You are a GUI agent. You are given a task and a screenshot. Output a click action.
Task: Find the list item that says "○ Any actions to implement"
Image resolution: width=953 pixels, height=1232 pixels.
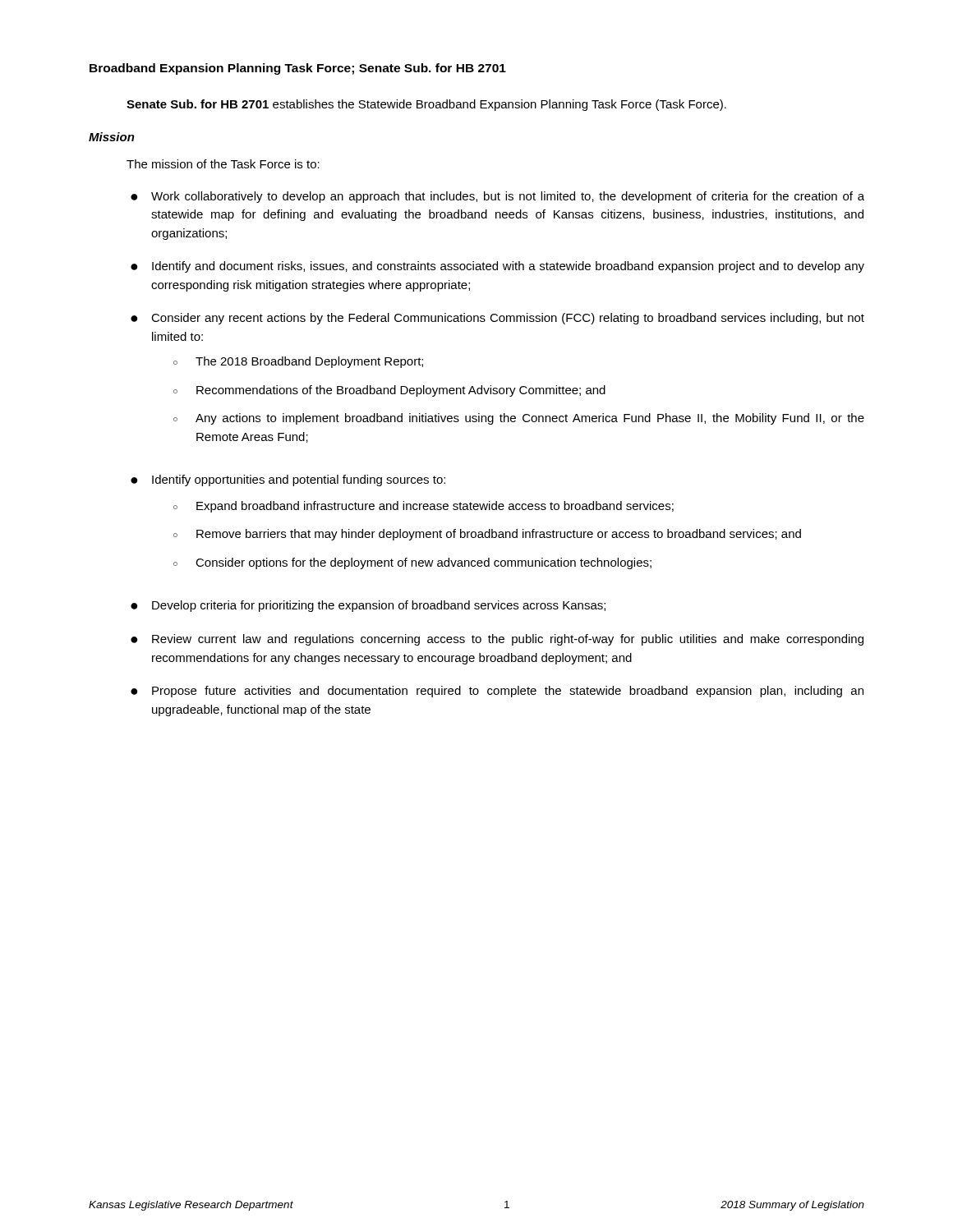click(x=517, y=428)
